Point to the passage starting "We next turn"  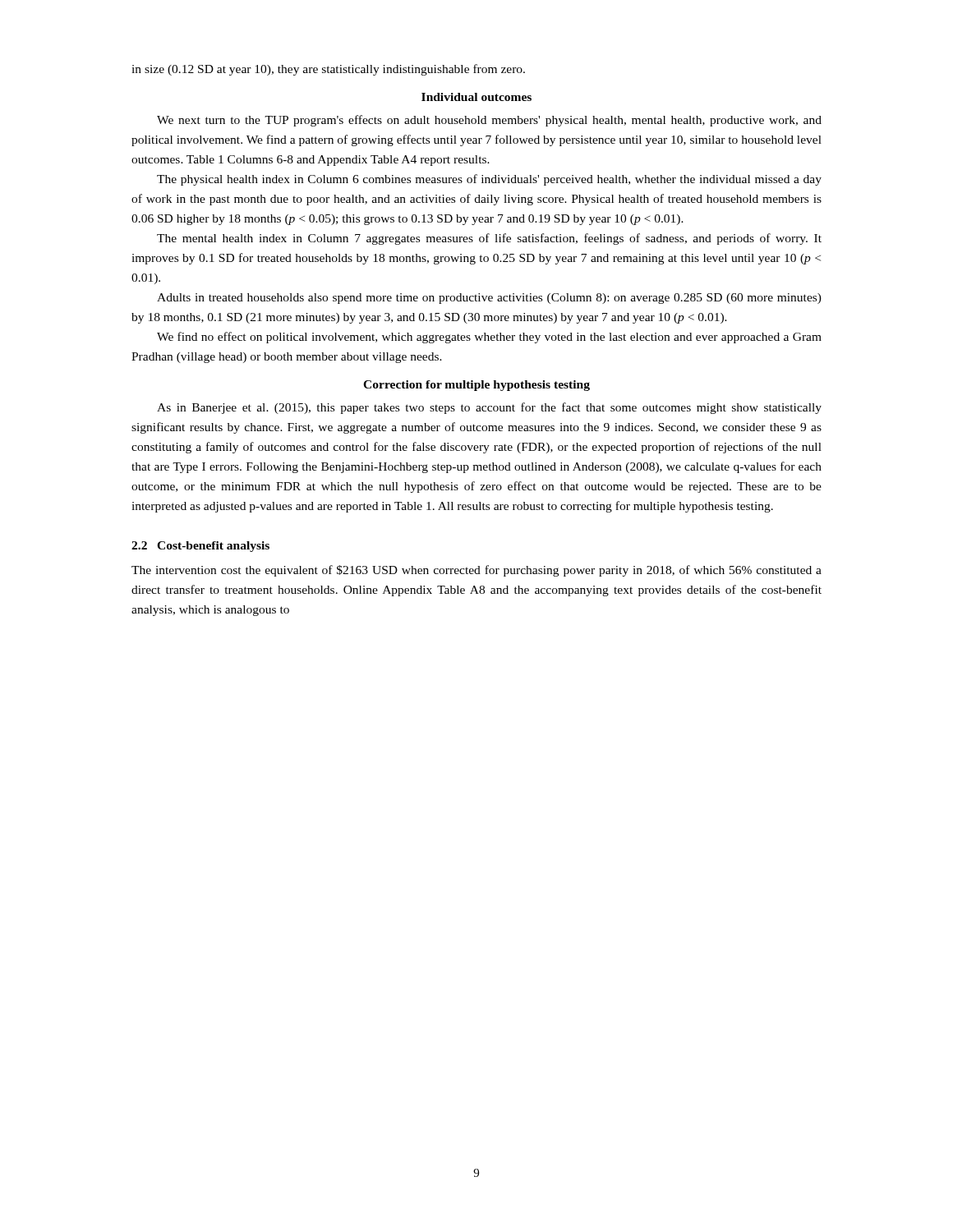coord(476,140)
